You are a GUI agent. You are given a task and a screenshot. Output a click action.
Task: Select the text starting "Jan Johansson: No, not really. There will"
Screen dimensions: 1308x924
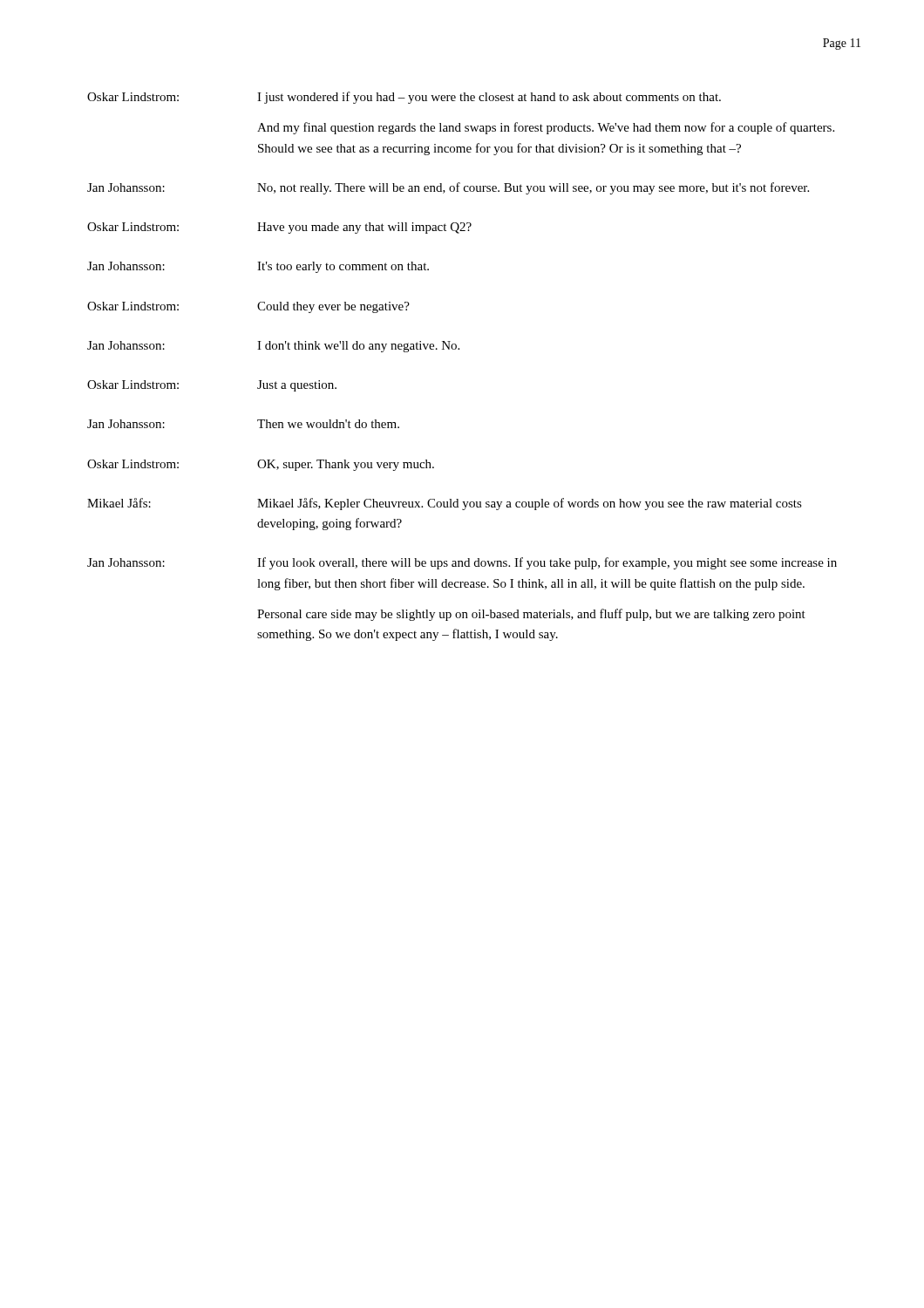474,188
